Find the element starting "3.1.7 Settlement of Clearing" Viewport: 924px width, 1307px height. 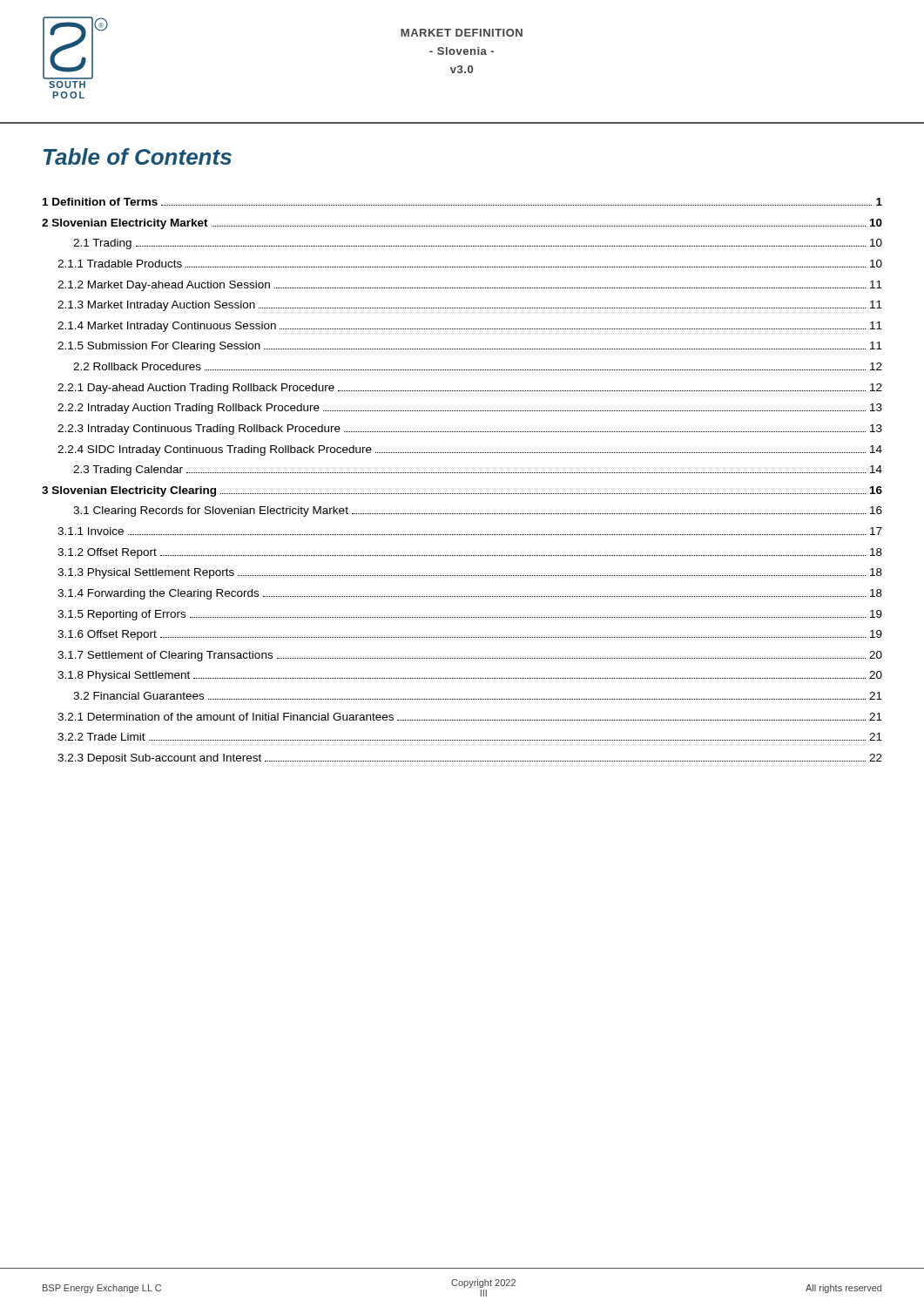click(x=470, y=655)
